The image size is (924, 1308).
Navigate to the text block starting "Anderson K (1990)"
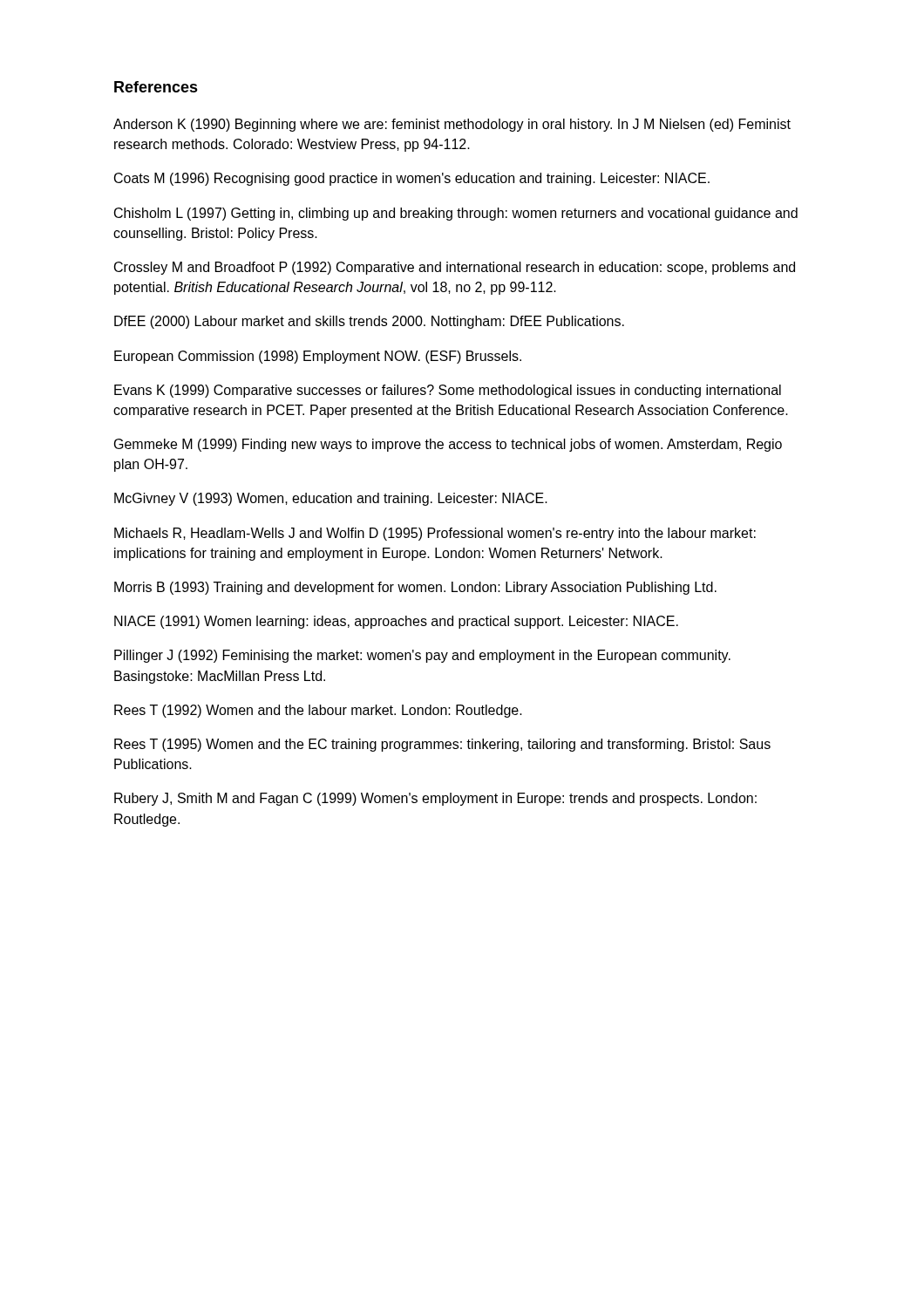click(452, 134)
